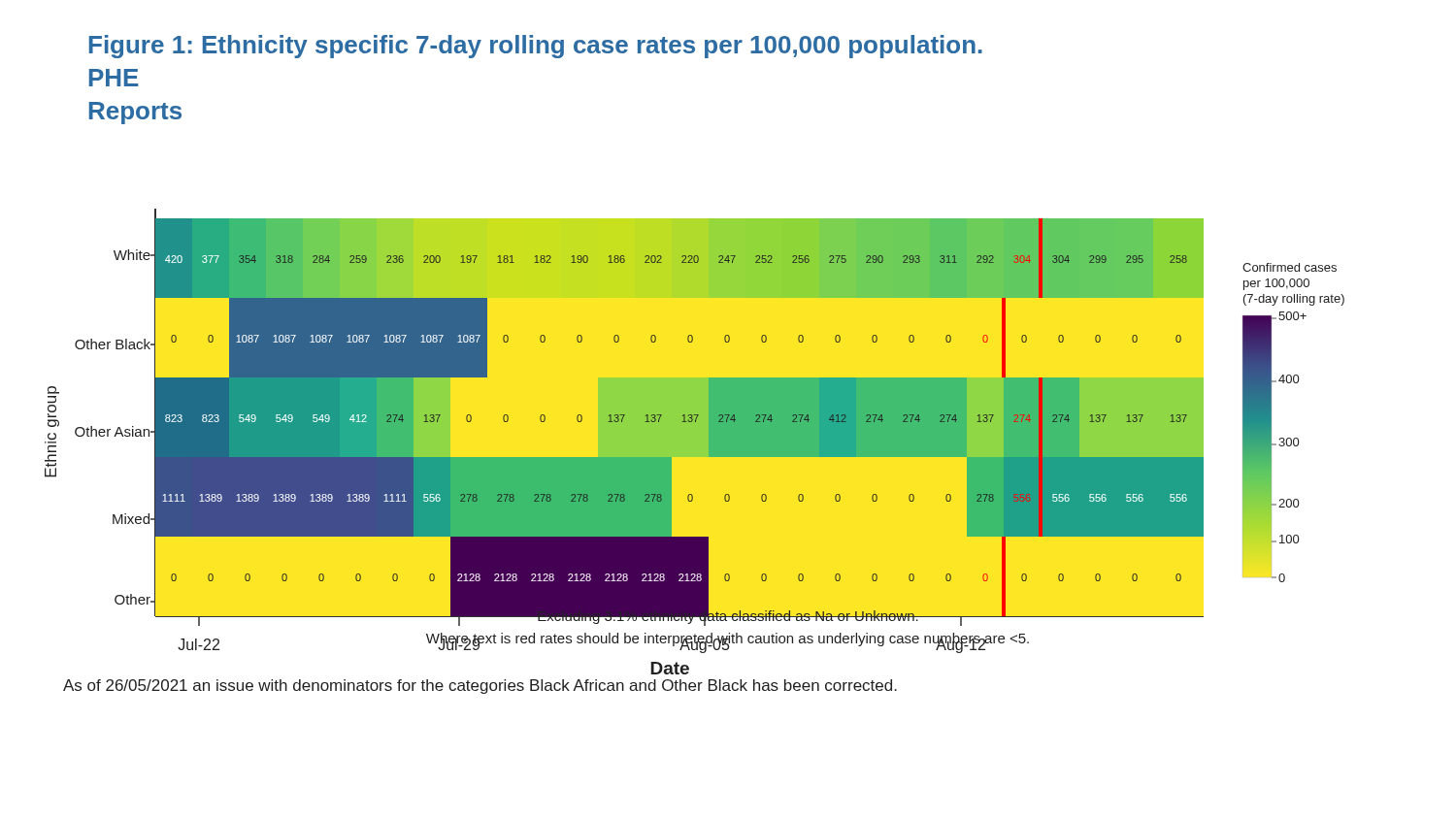Select the caption that reads "Figure 1: Ethnicity specific 7-day rolling case rates"
Viewport: 1456px width, 819px height.
click(x=536, y=47)
